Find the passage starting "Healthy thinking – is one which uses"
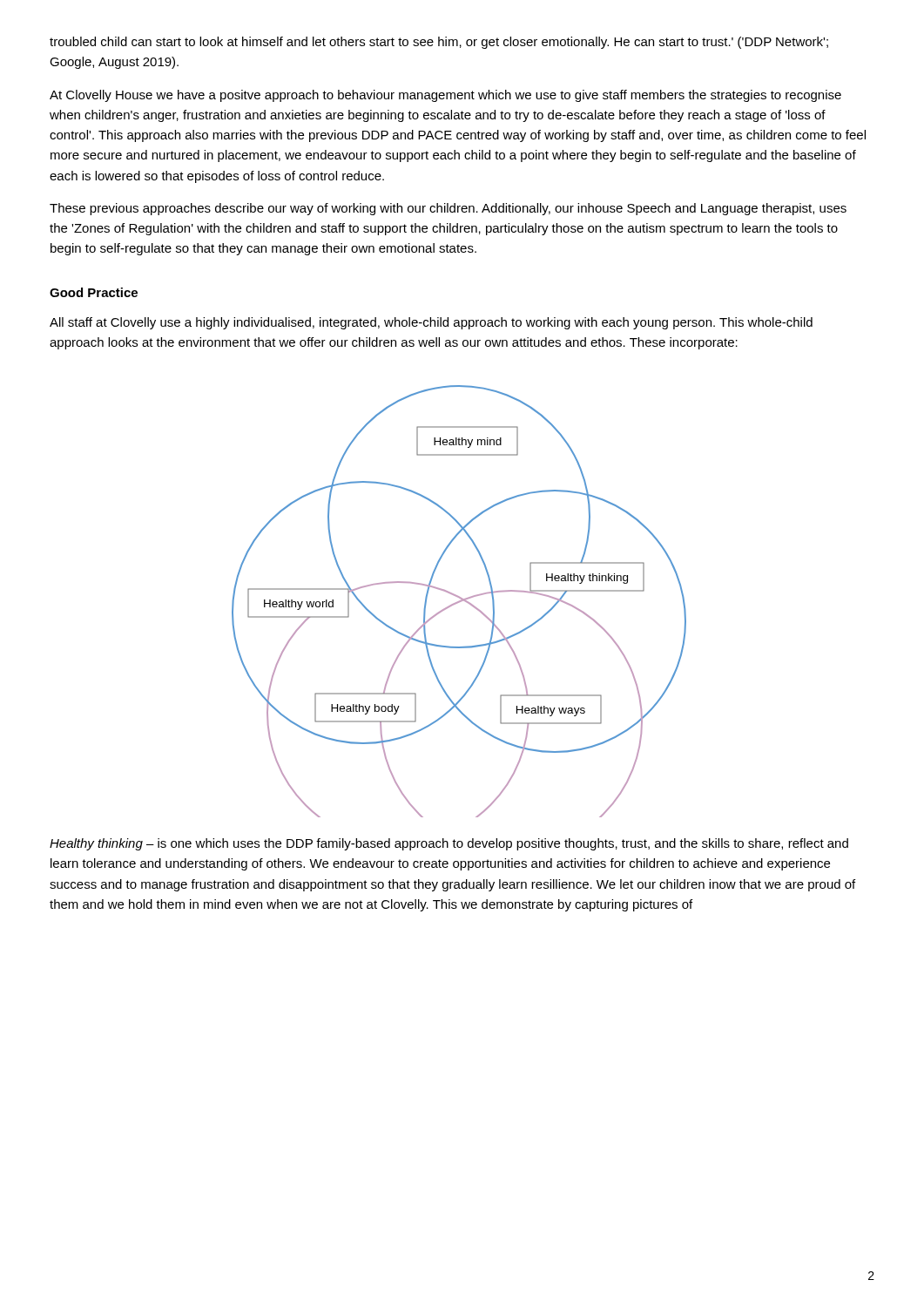924x1307 pixels. tap(453, 873)
